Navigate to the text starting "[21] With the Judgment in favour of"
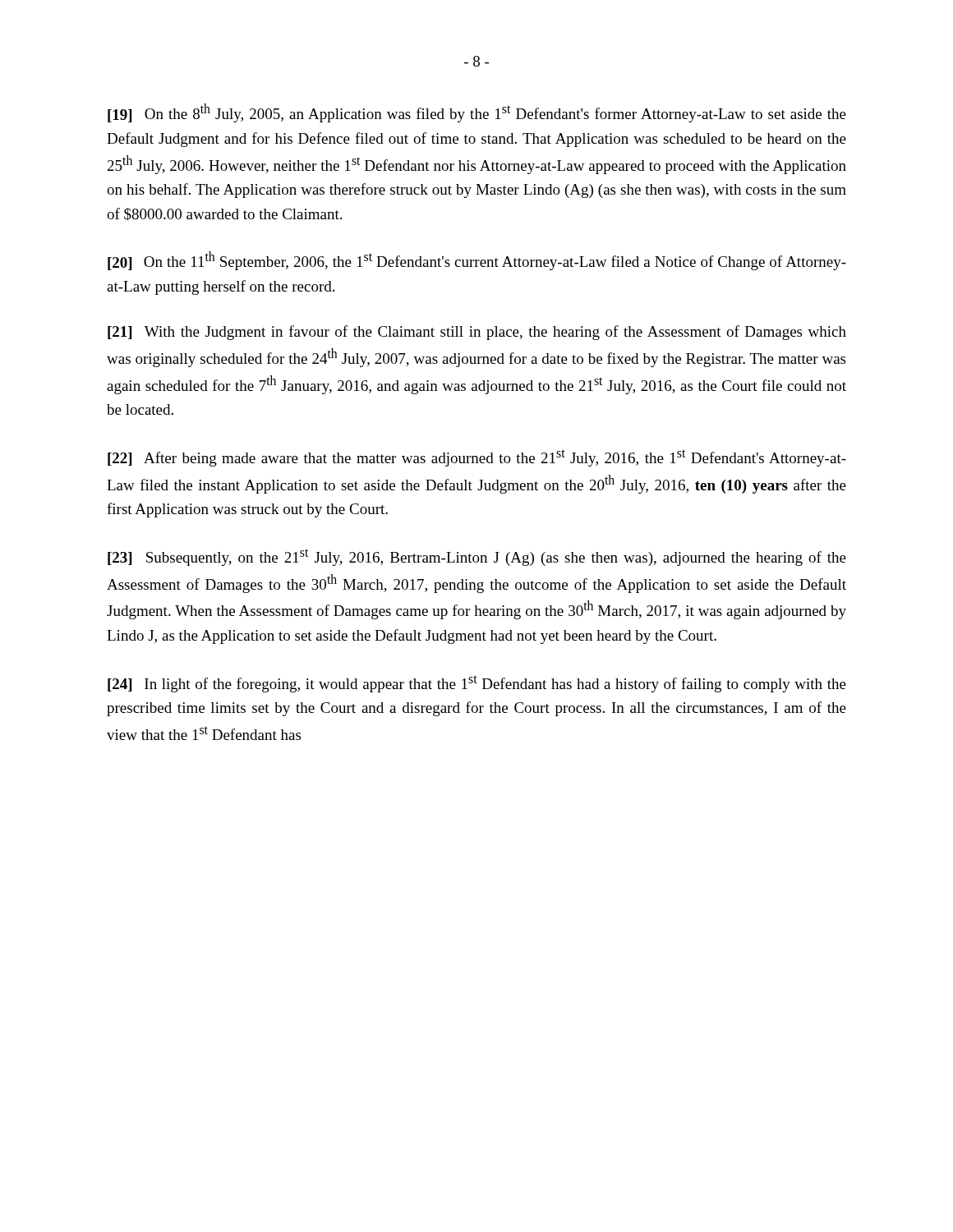The height and width of the screenshot is (1232, 953). [476, 371]
